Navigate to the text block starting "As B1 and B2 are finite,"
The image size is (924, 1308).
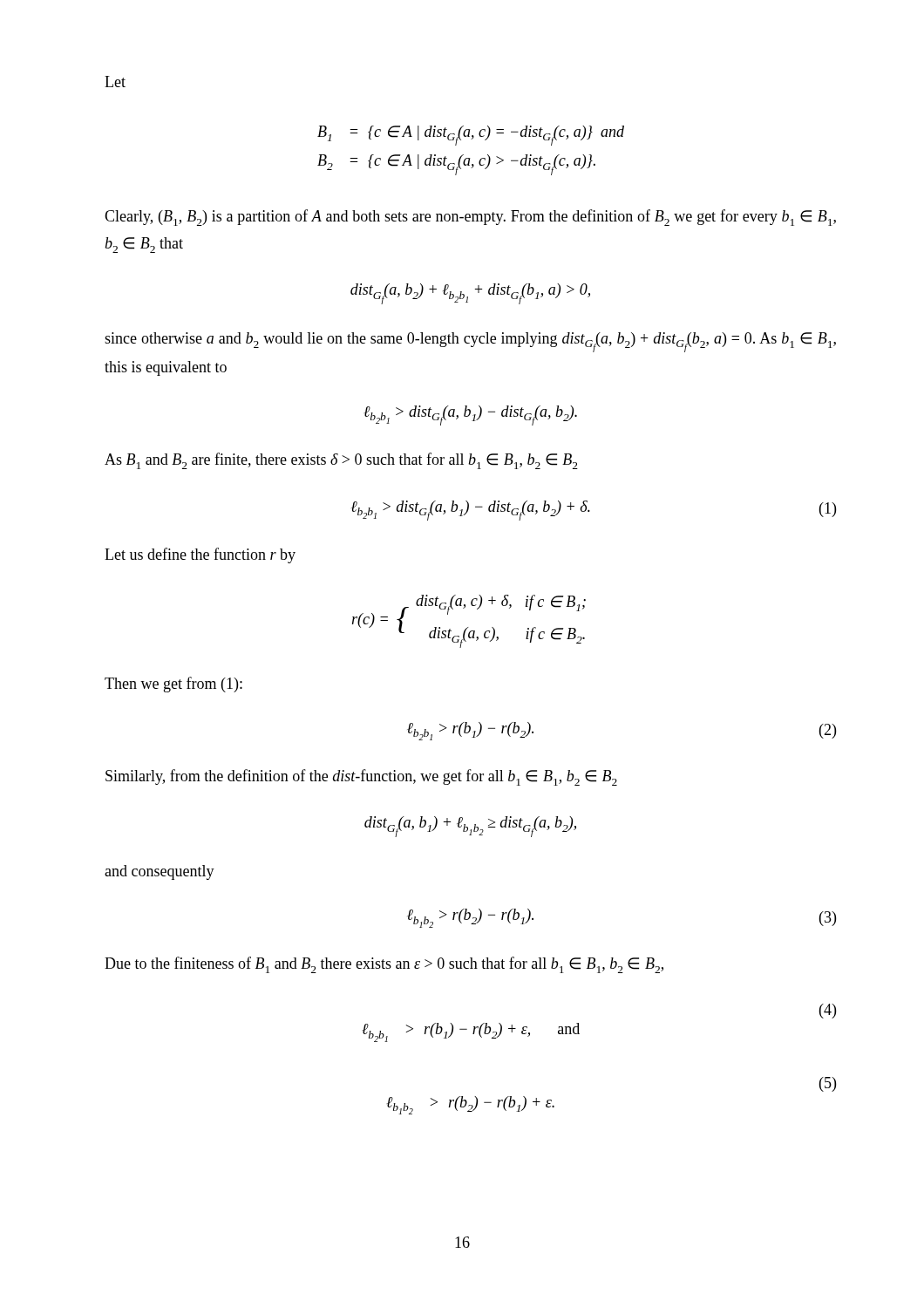[341, 461]
